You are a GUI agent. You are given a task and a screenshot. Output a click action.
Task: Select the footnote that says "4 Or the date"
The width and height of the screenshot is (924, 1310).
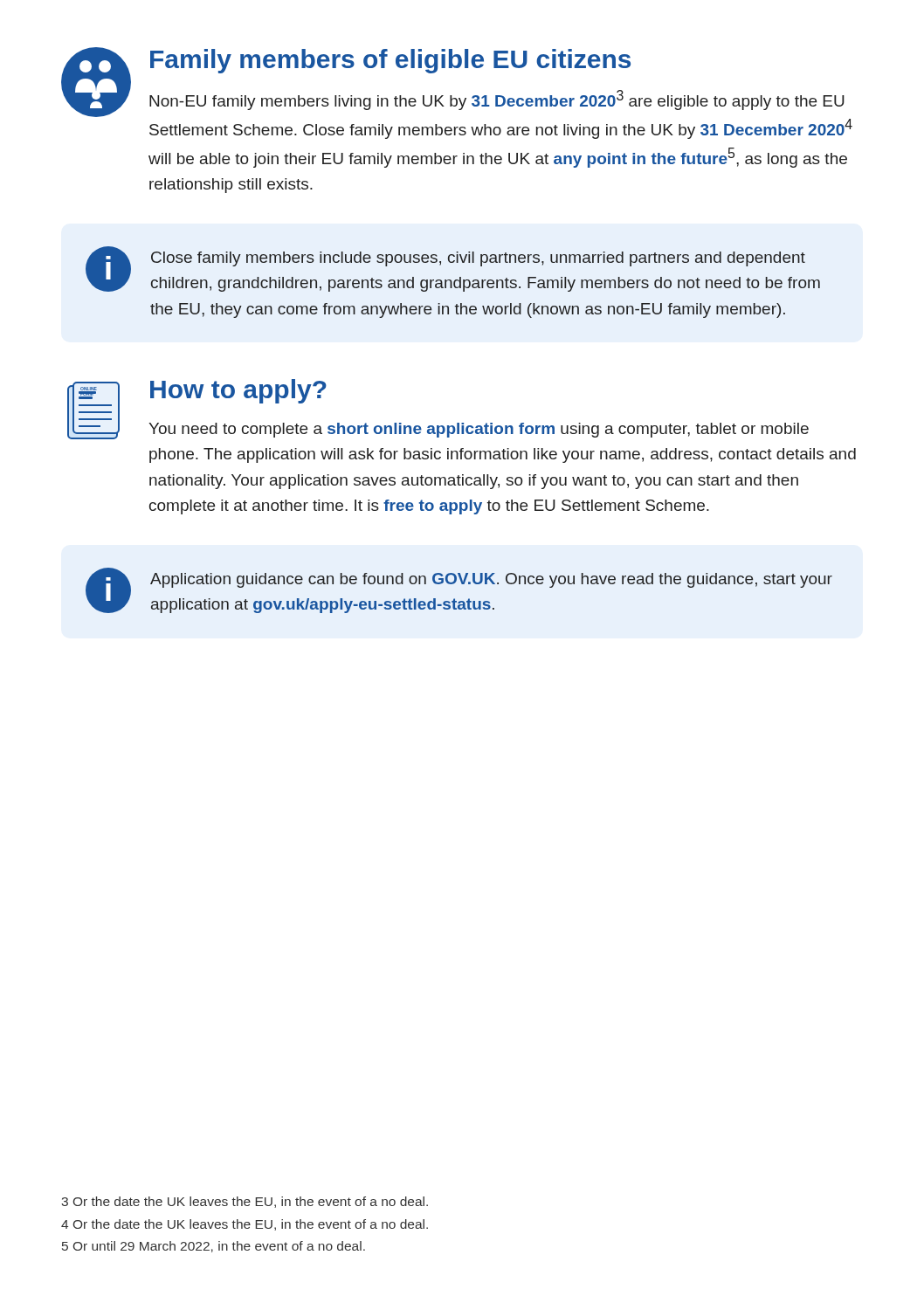[x=245, y=1224]
